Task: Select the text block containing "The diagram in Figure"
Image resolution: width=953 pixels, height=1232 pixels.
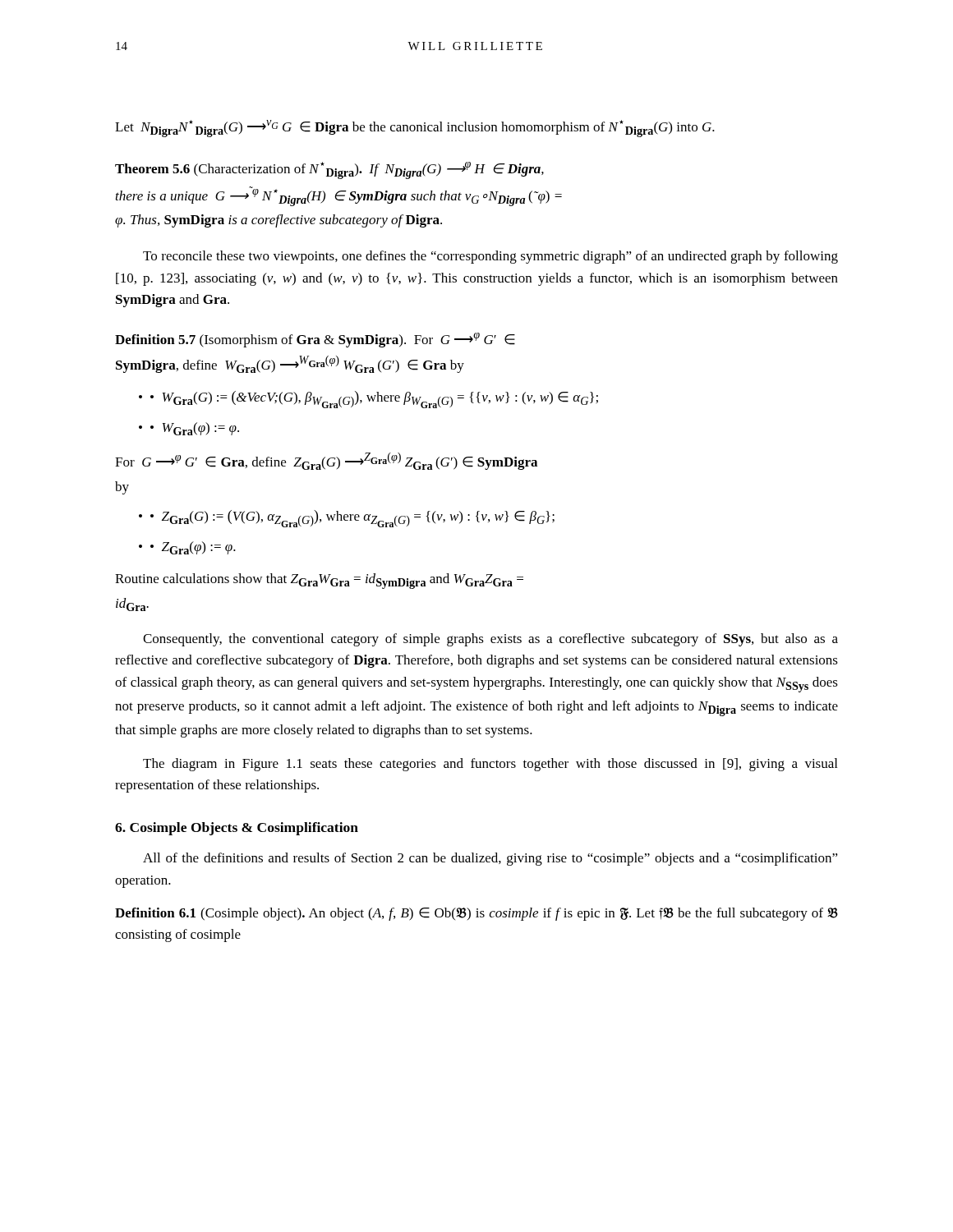Action: [476, 774]
